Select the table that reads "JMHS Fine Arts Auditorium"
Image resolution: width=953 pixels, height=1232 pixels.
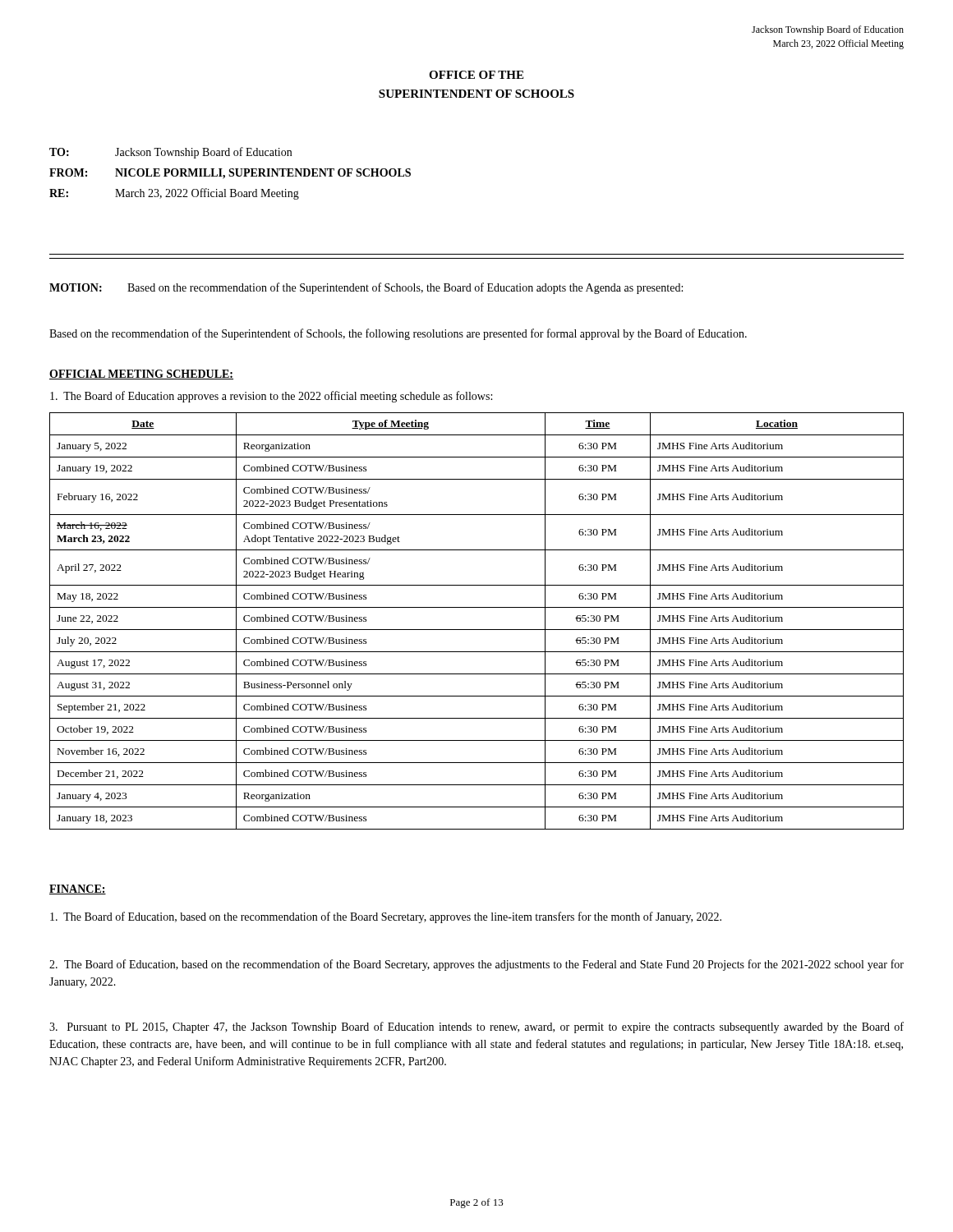(476, 621)
